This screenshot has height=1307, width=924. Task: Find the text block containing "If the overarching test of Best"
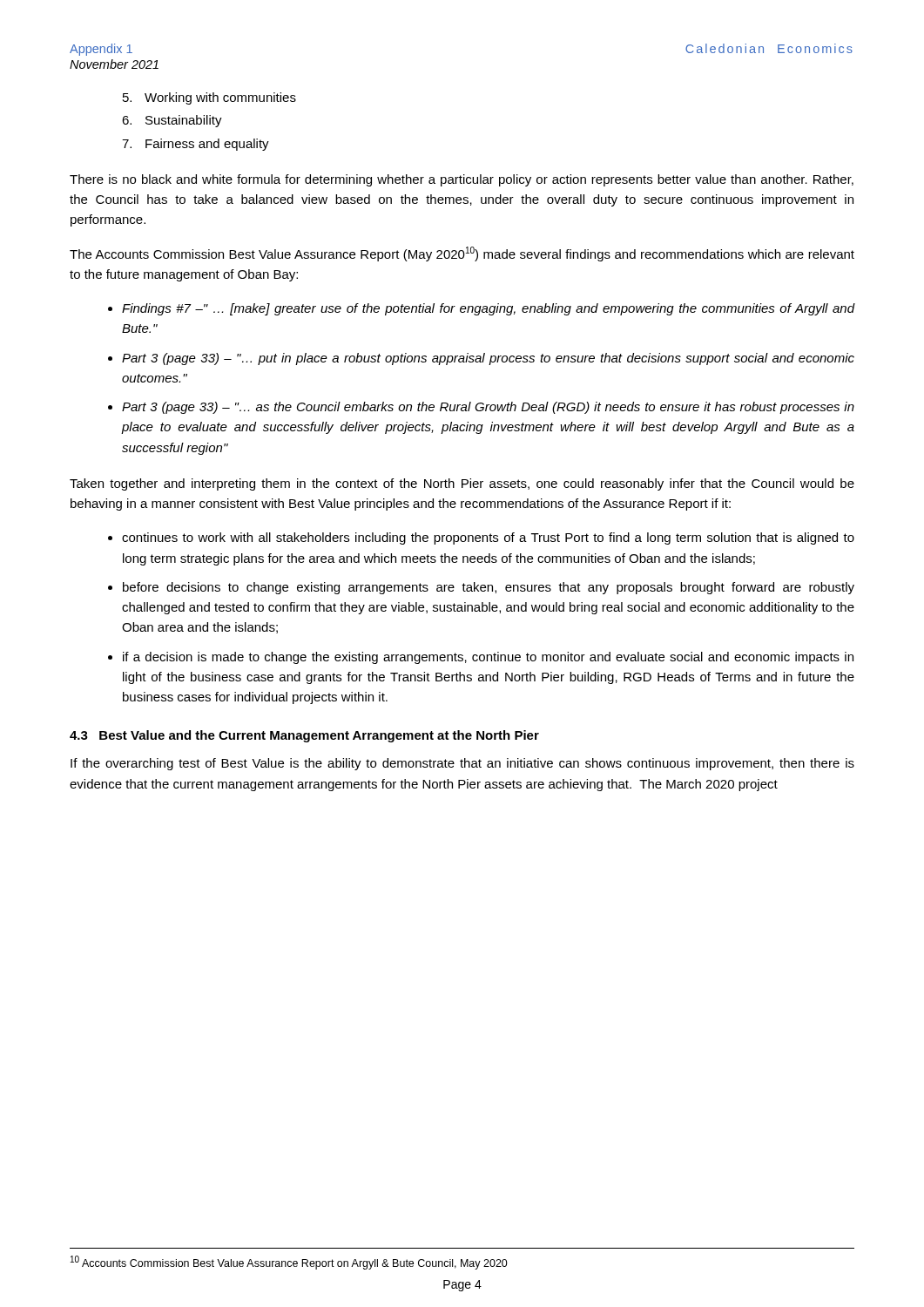[x=462, y=773]
